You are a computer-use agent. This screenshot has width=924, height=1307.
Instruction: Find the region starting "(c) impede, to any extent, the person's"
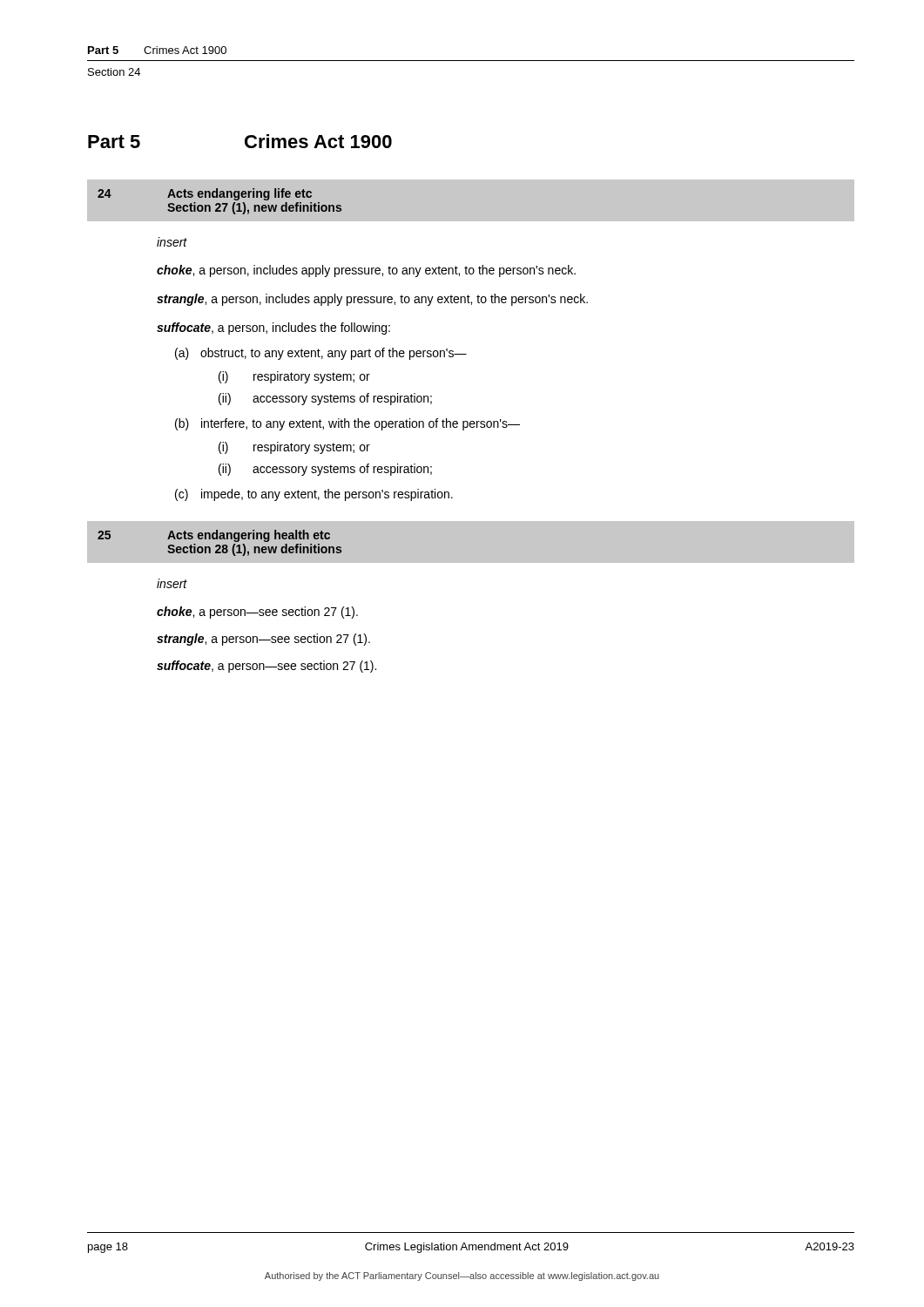pos(314,494)
